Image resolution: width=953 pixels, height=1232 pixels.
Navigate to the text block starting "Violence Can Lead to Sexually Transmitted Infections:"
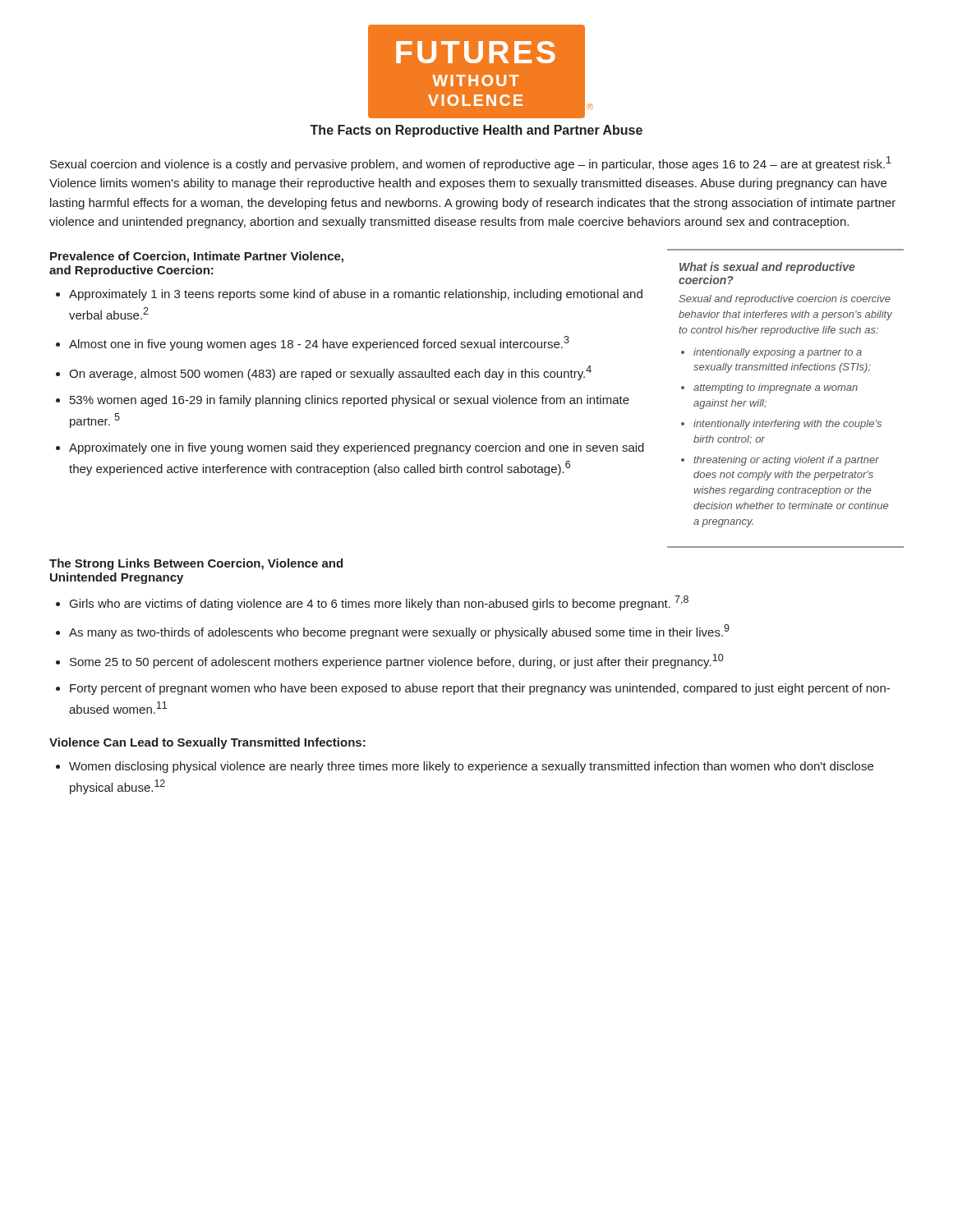point(208,742)
